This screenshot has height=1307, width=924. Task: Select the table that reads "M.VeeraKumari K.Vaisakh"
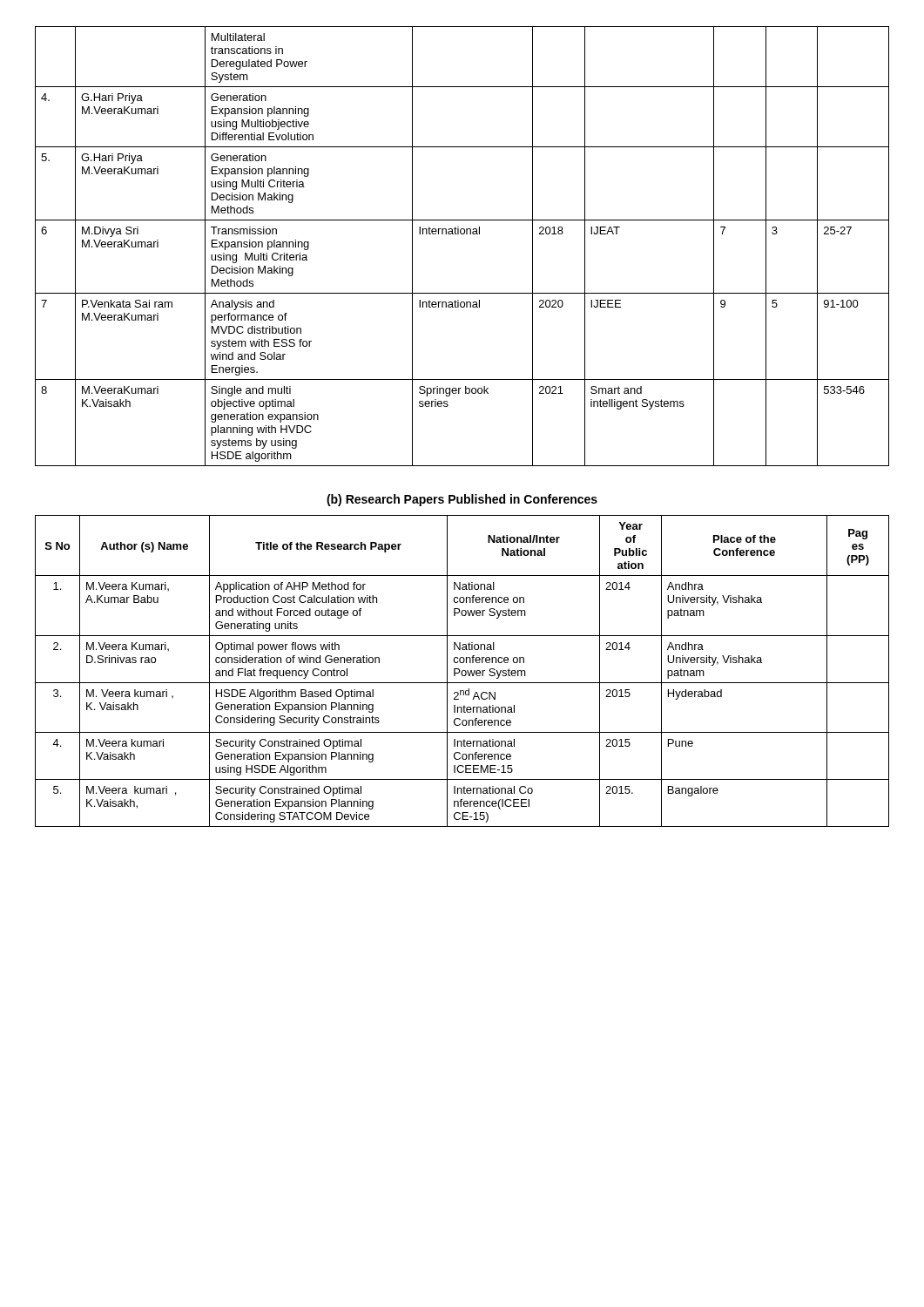pyautogui.click(x=462, y=246)
